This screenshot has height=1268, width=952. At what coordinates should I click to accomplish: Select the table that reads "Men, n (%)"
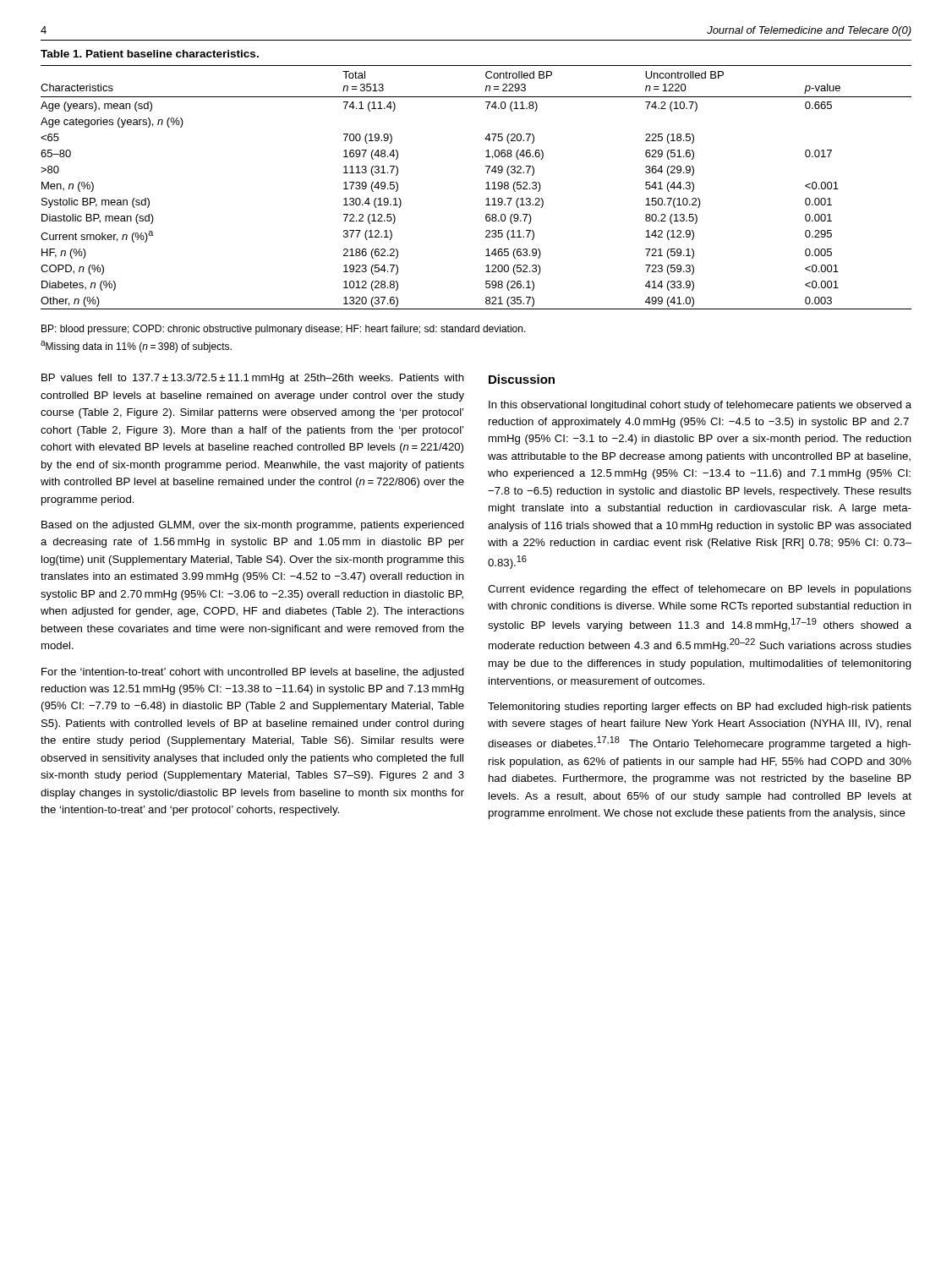coord(476,187)
